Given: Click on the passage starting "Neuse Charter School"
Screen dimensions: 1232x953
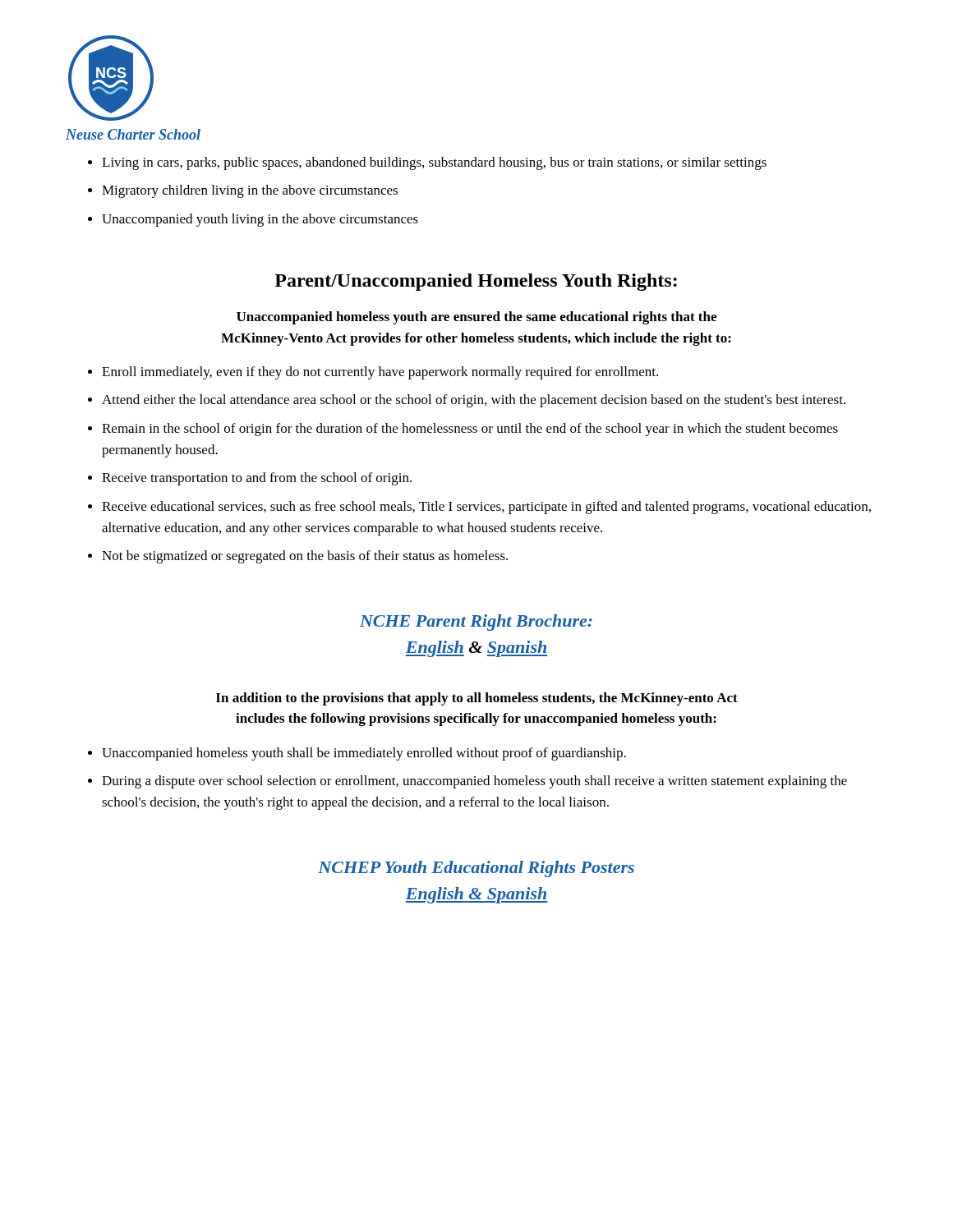Looking at the screenshot, I should [x=133, y=135].
